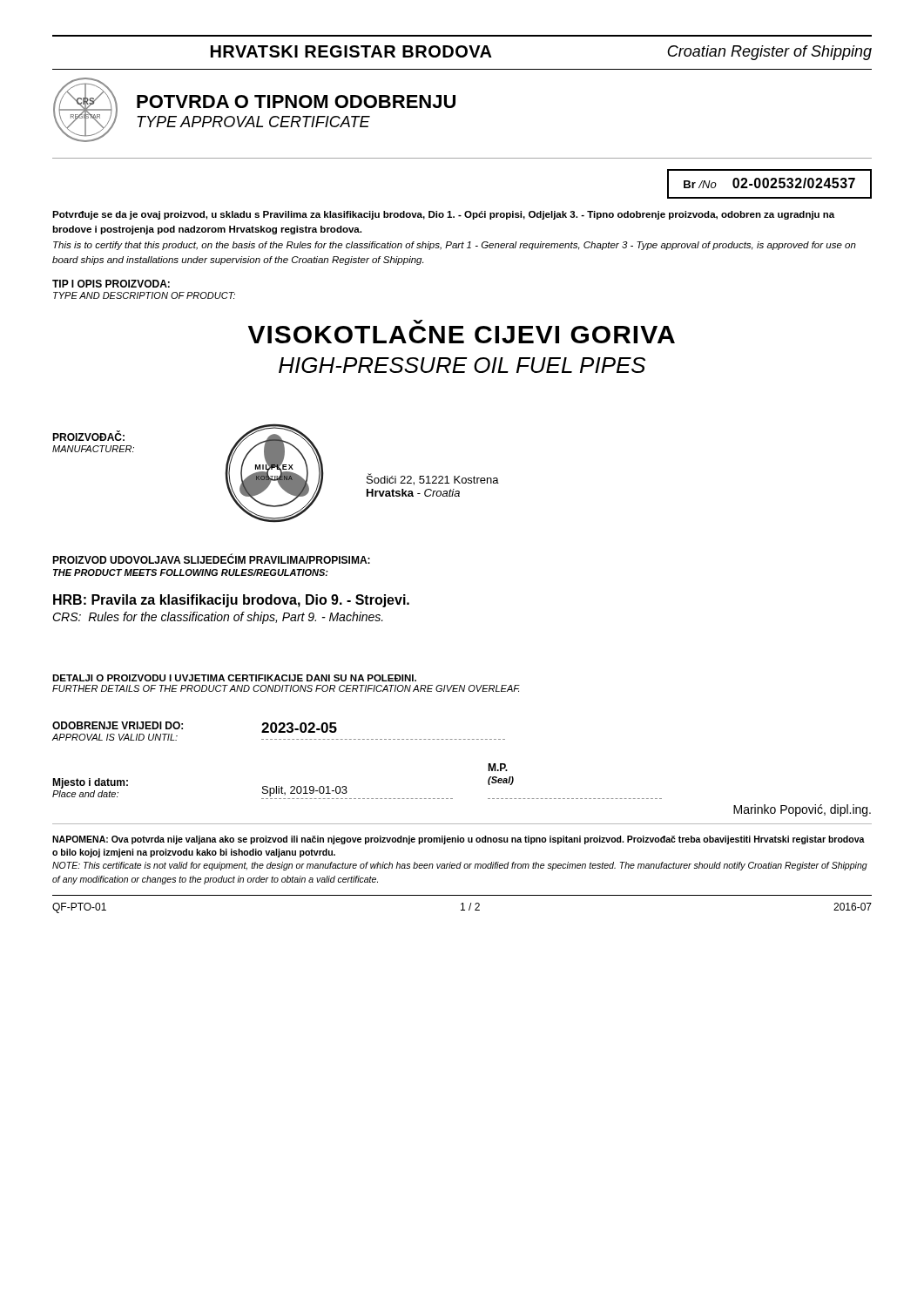Image resolution: width=924 pixels, height=1307 pixels.
Task: Find the text that says "Split, 2019-01-03"
Action: 304,790
